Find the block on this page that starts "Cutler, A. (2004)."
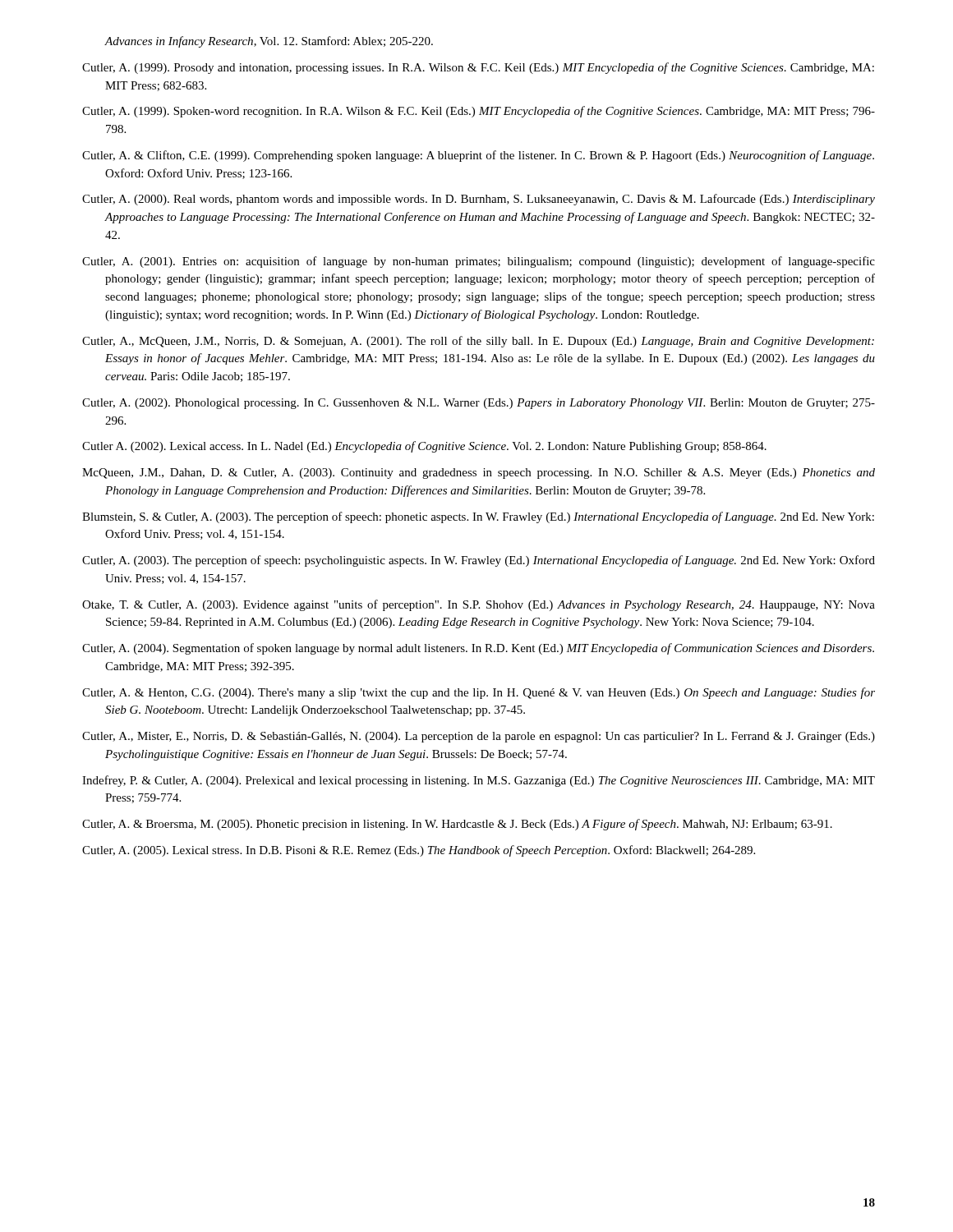The image size is (953, 1232). [x=479, y=657]
